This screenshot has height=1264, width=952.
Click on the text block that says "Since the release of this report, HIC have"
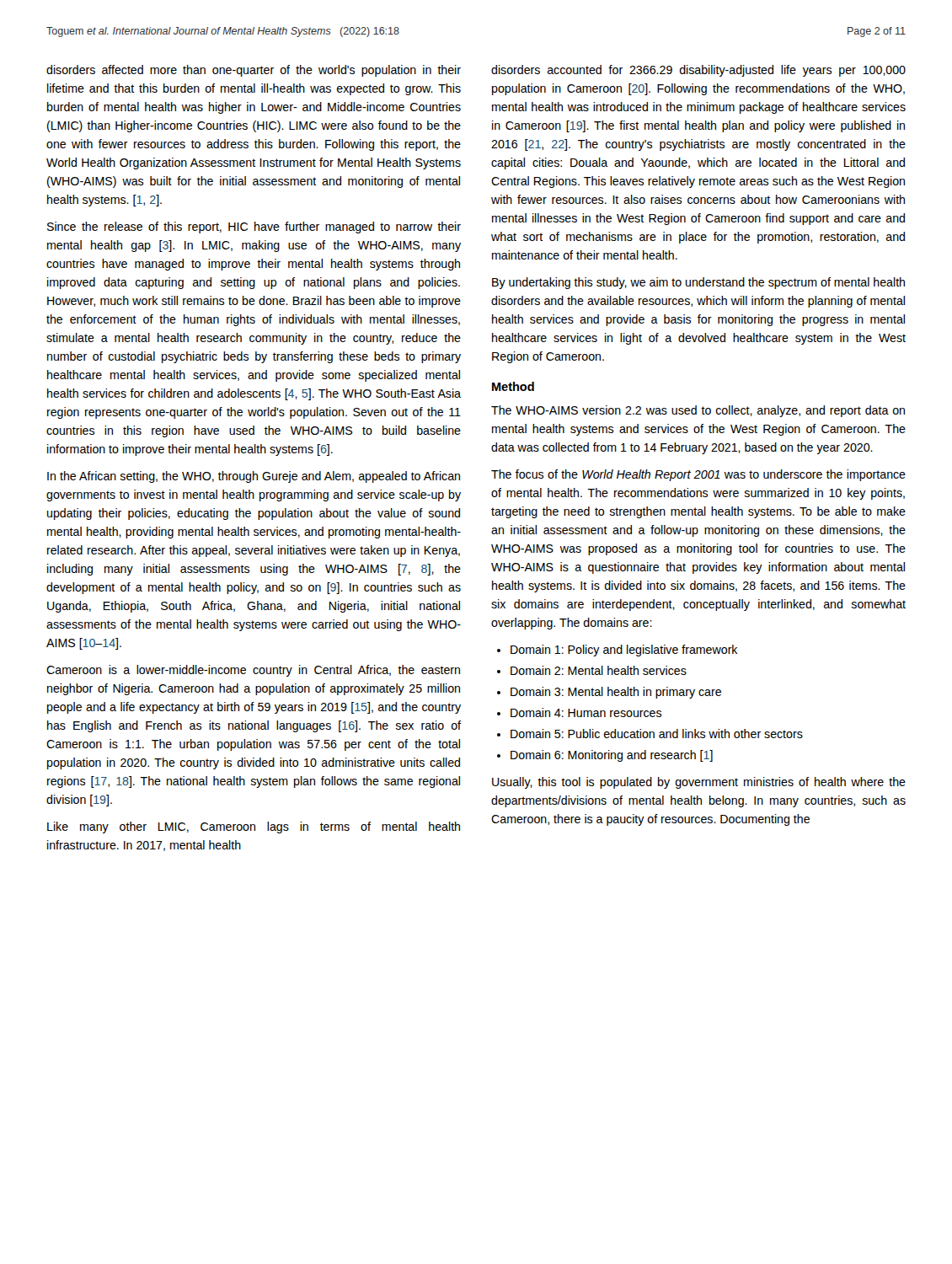254,338
